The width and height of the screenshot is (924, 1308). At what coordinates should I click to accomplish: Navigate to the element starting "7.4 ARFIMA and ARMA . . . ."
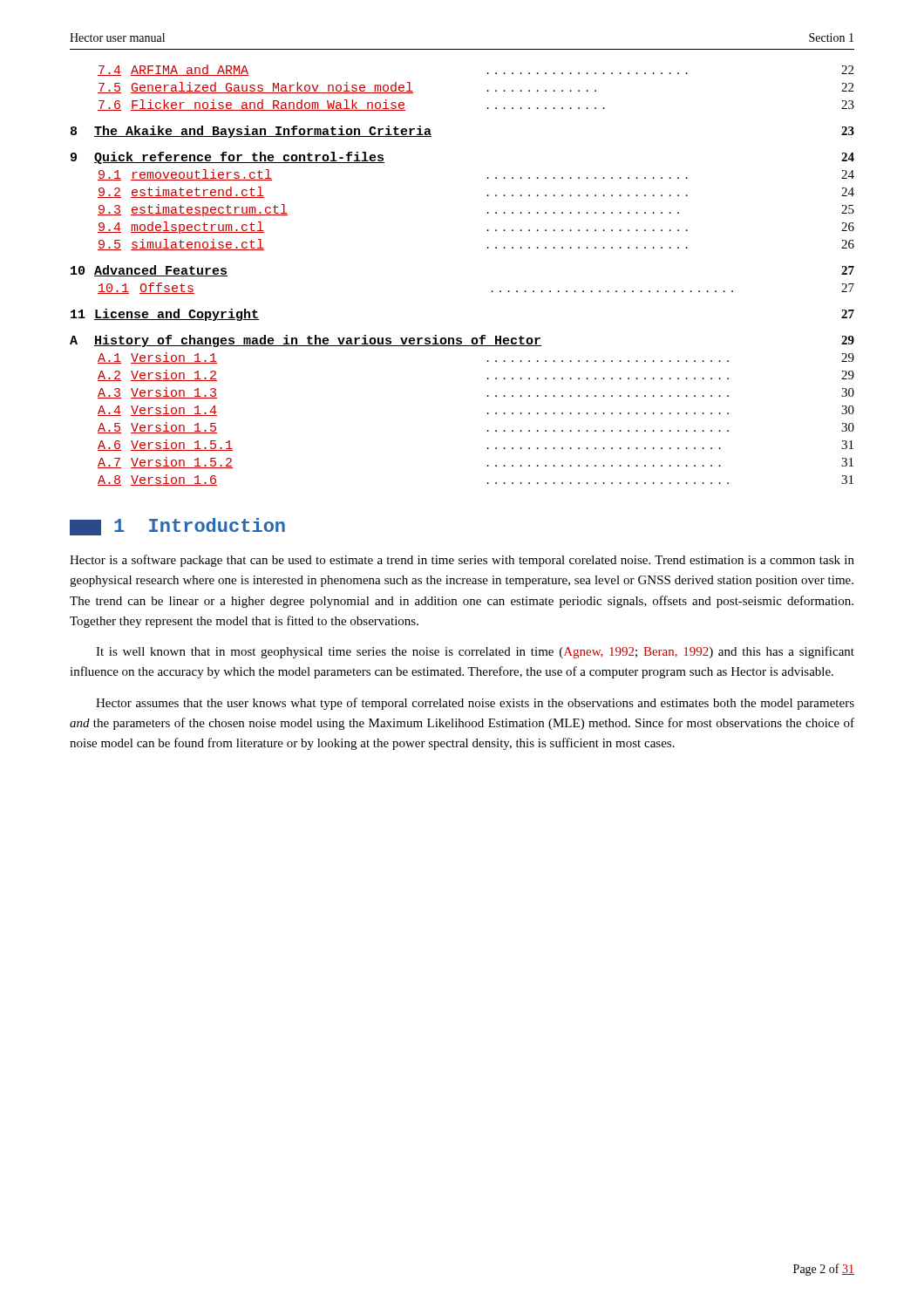[476, 71]
